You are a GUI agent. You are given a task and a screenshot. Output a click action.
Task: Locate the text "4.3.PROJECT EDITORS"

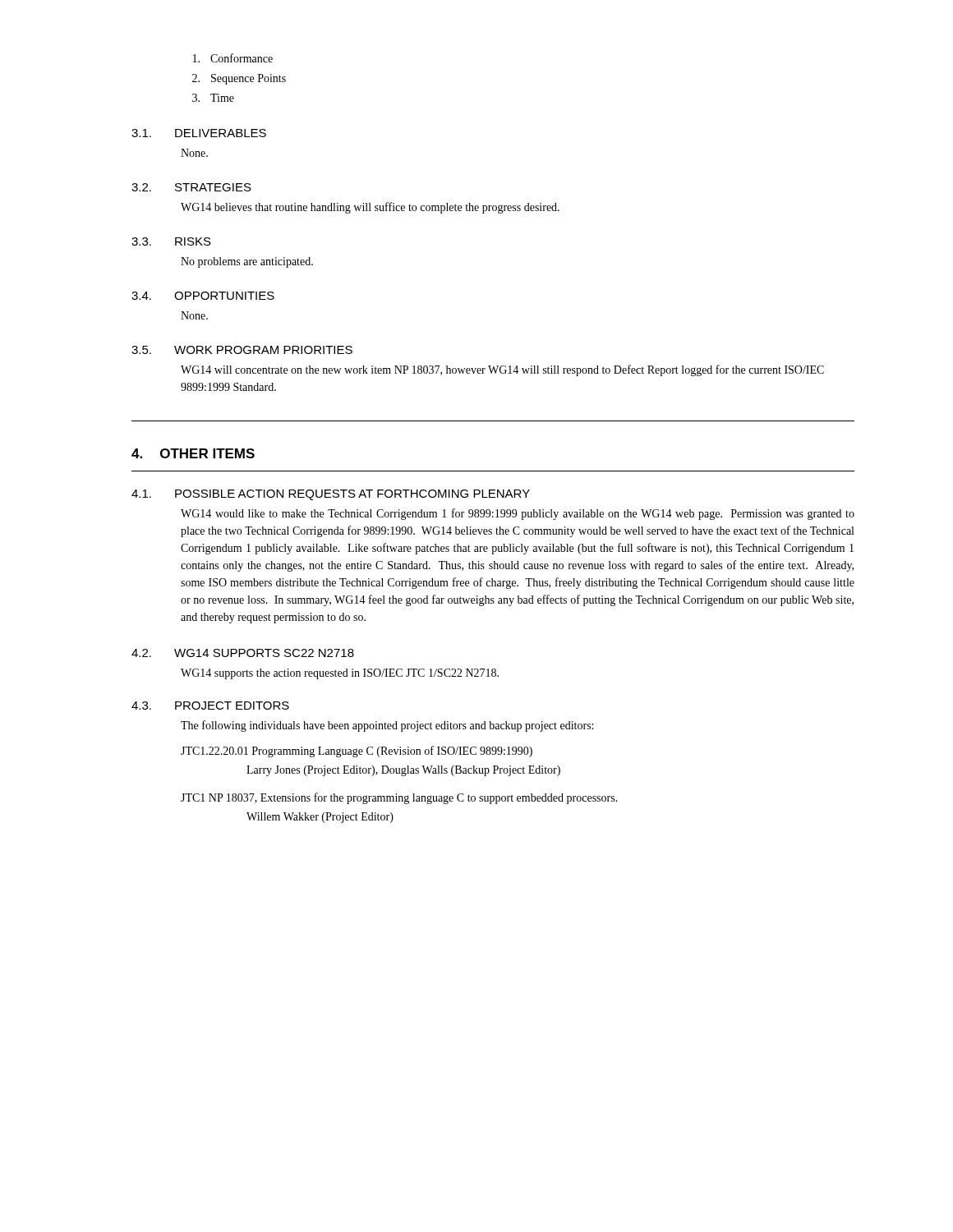pos(210,705)
